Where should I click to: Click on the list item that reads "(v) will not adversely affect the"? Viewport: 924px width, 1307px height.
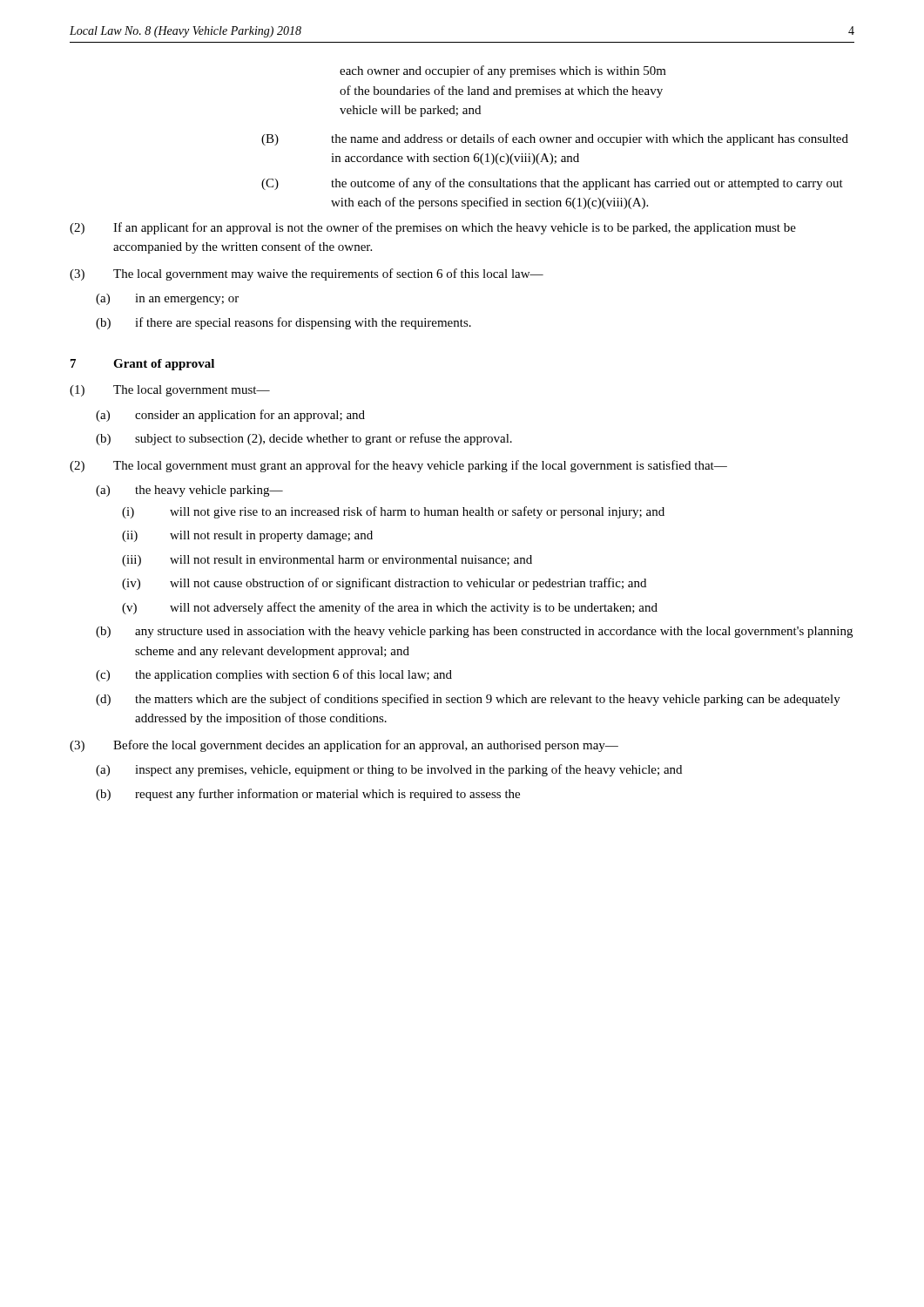[462, 607]
